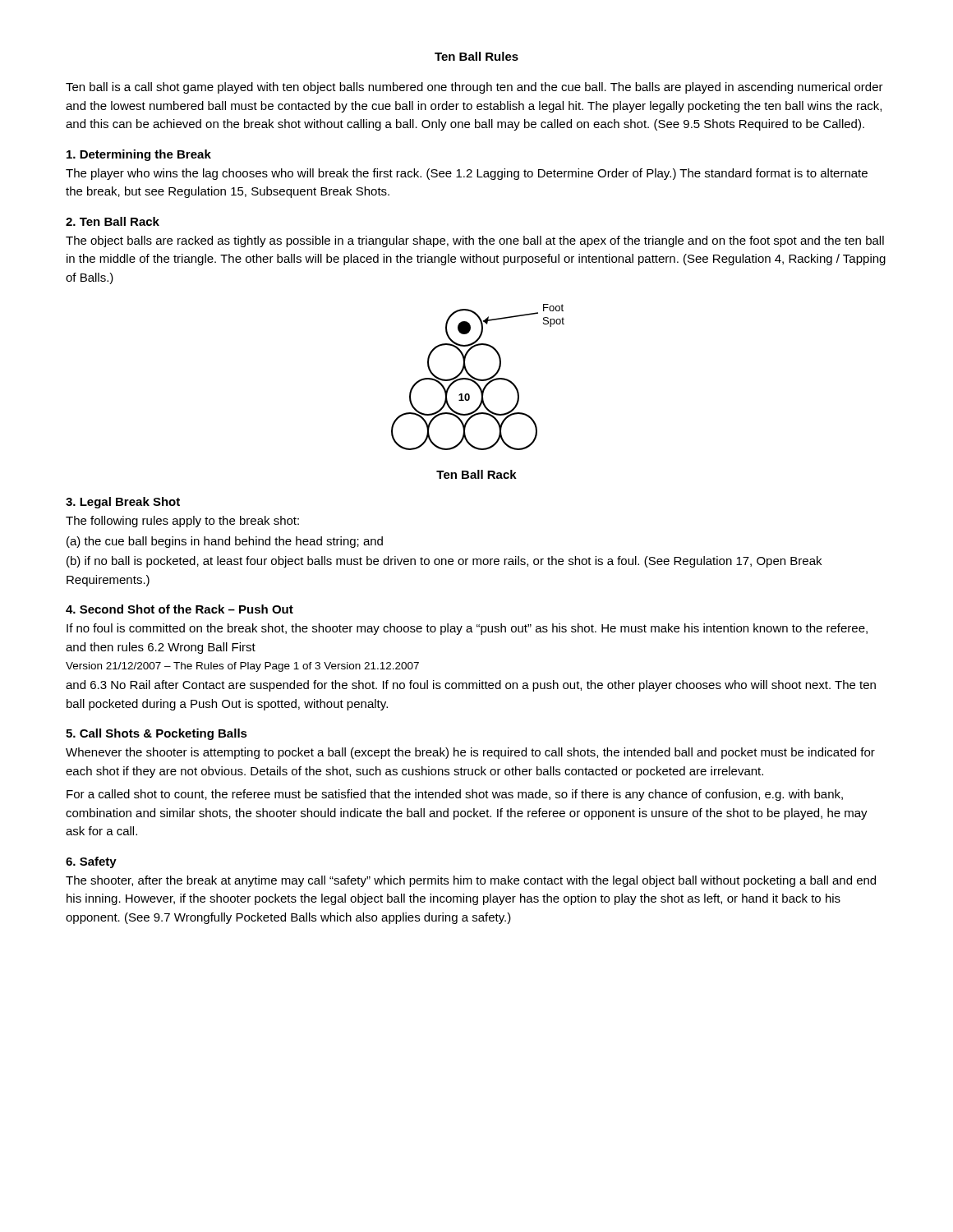Point to the block starting "5. Call Shots &"

click(x=156, y=733)
